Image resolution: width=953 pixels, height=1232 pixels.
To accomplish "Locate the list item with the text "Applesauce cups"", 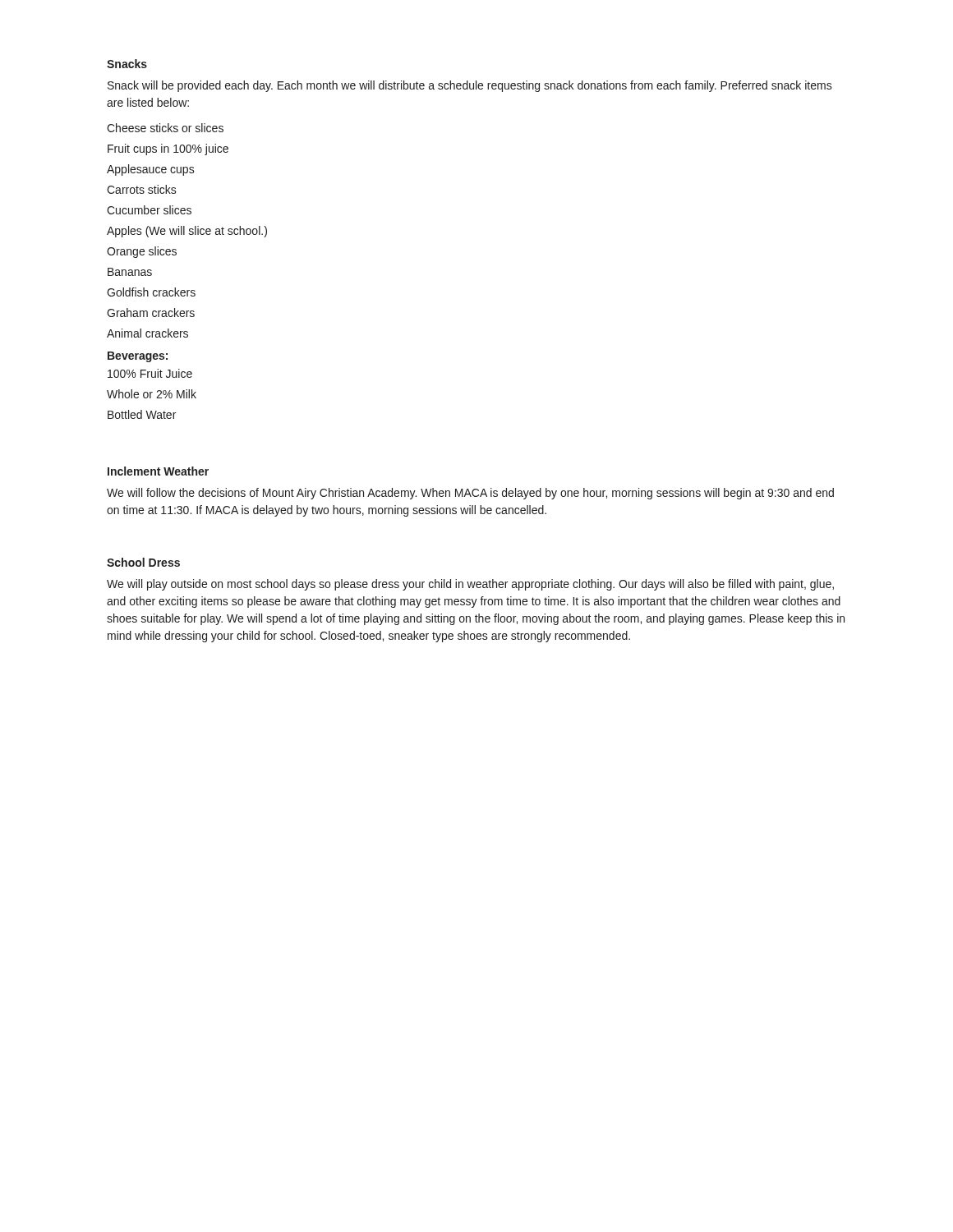I will (151, 169).
